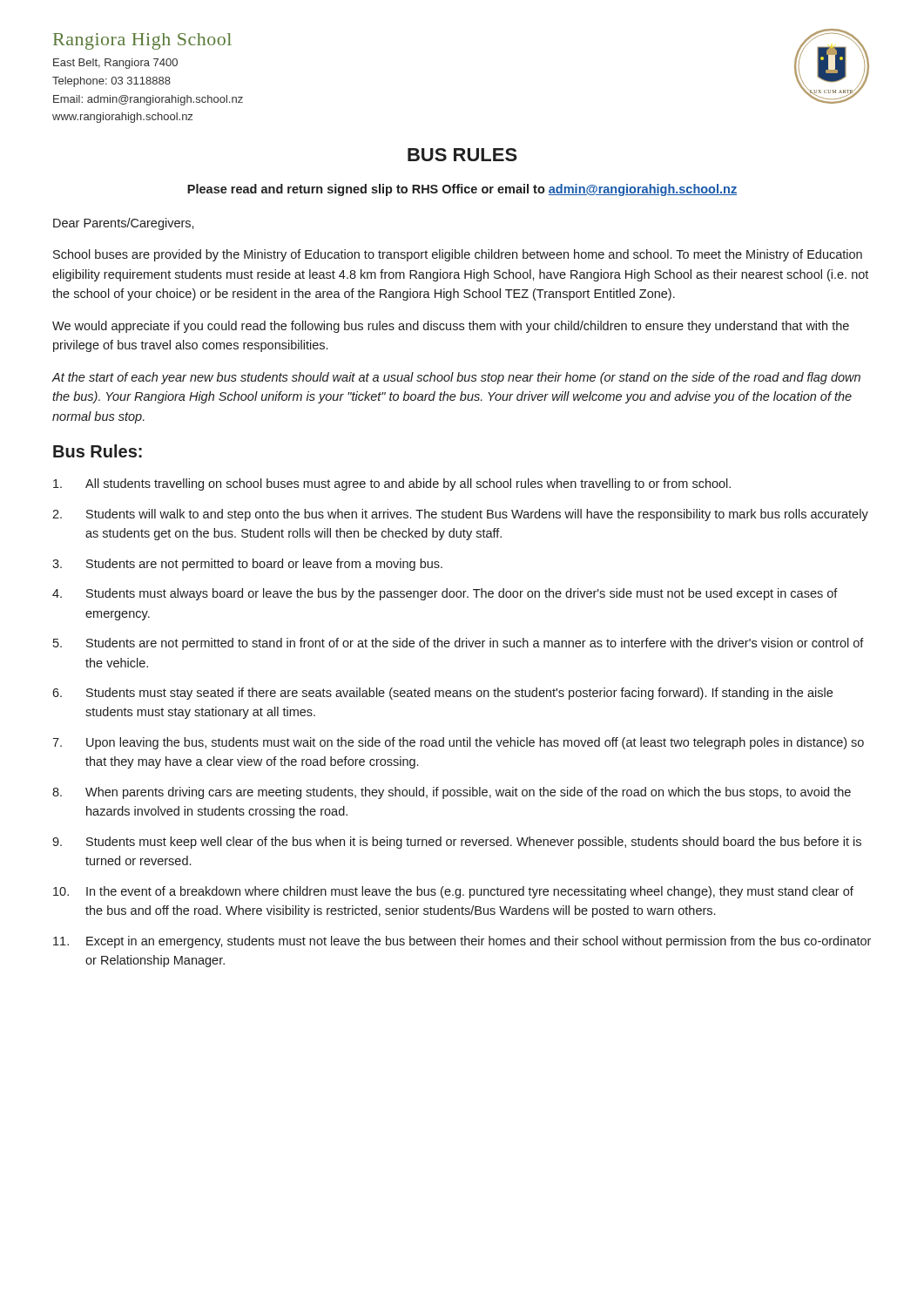Find the block on this page that starts "All students travelling on school buses must agree"
This screenshot has height=1307, width=924.
pyautogui.click(x=462, y=484)
